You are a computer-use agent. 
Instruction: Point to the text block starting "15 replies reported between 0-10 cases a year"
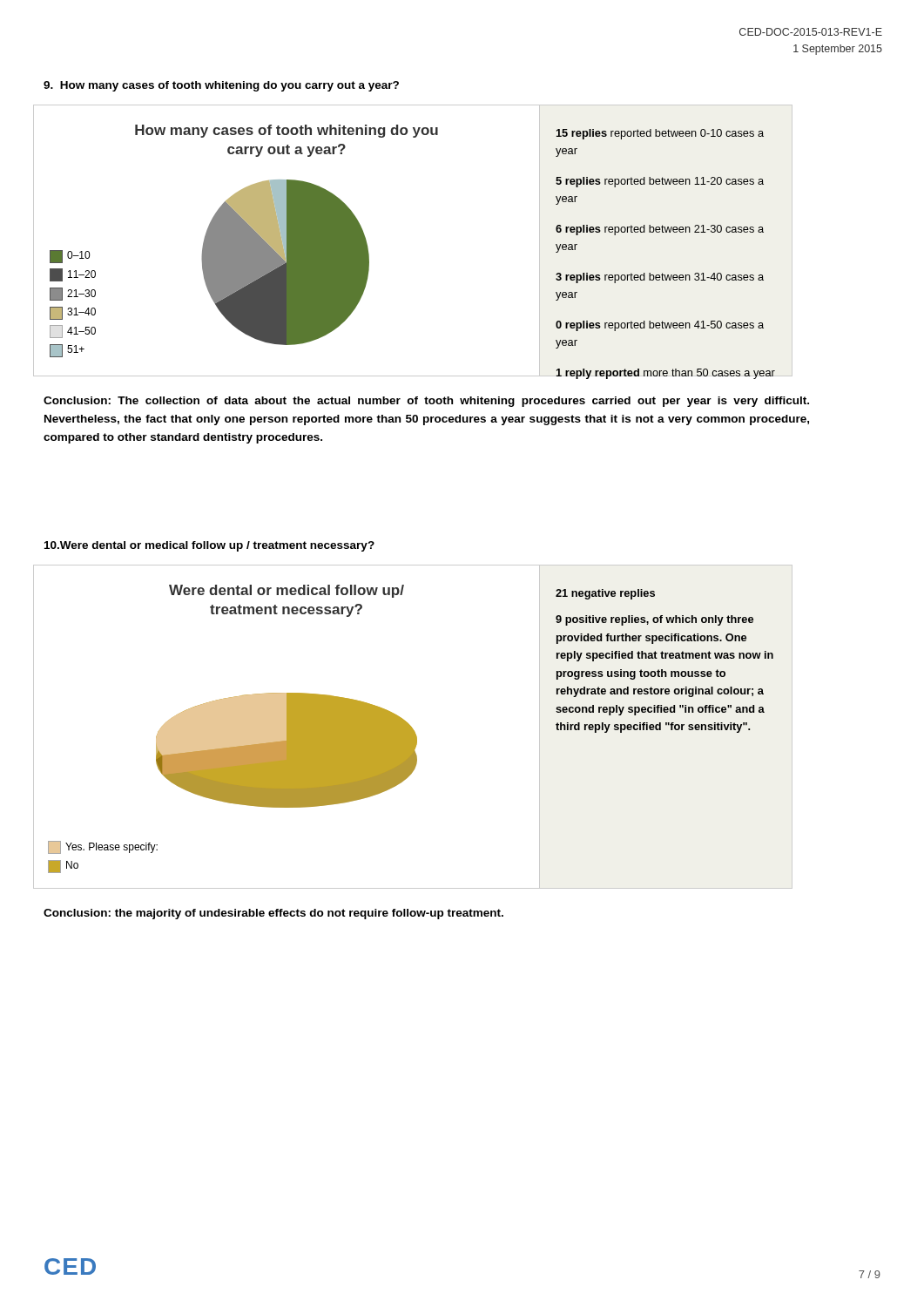tap(660, 134)
